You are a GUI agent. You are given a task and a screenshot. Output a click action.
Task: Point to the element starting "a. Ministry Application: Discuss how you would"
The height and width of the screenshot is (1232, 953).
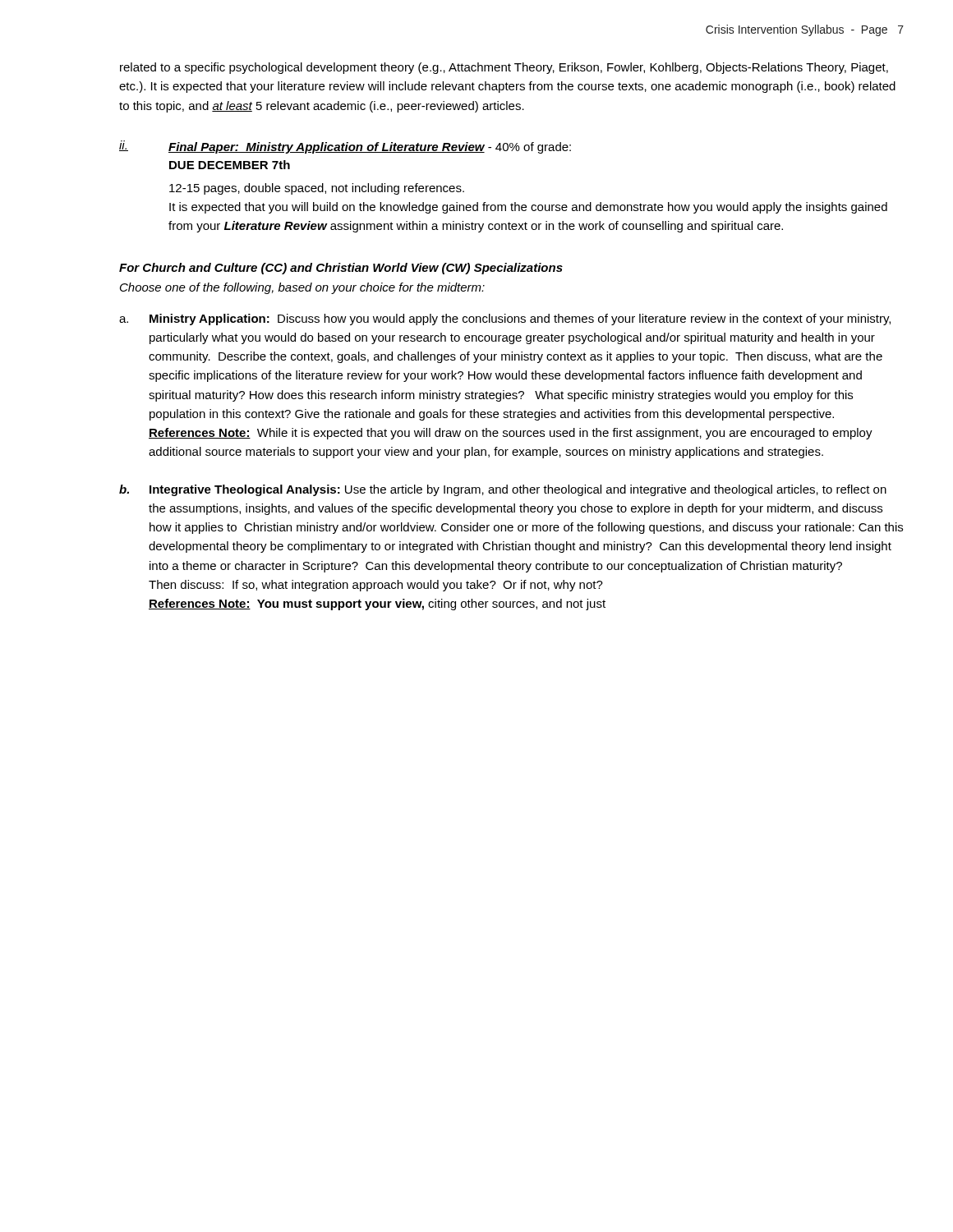tap(511, 385)
